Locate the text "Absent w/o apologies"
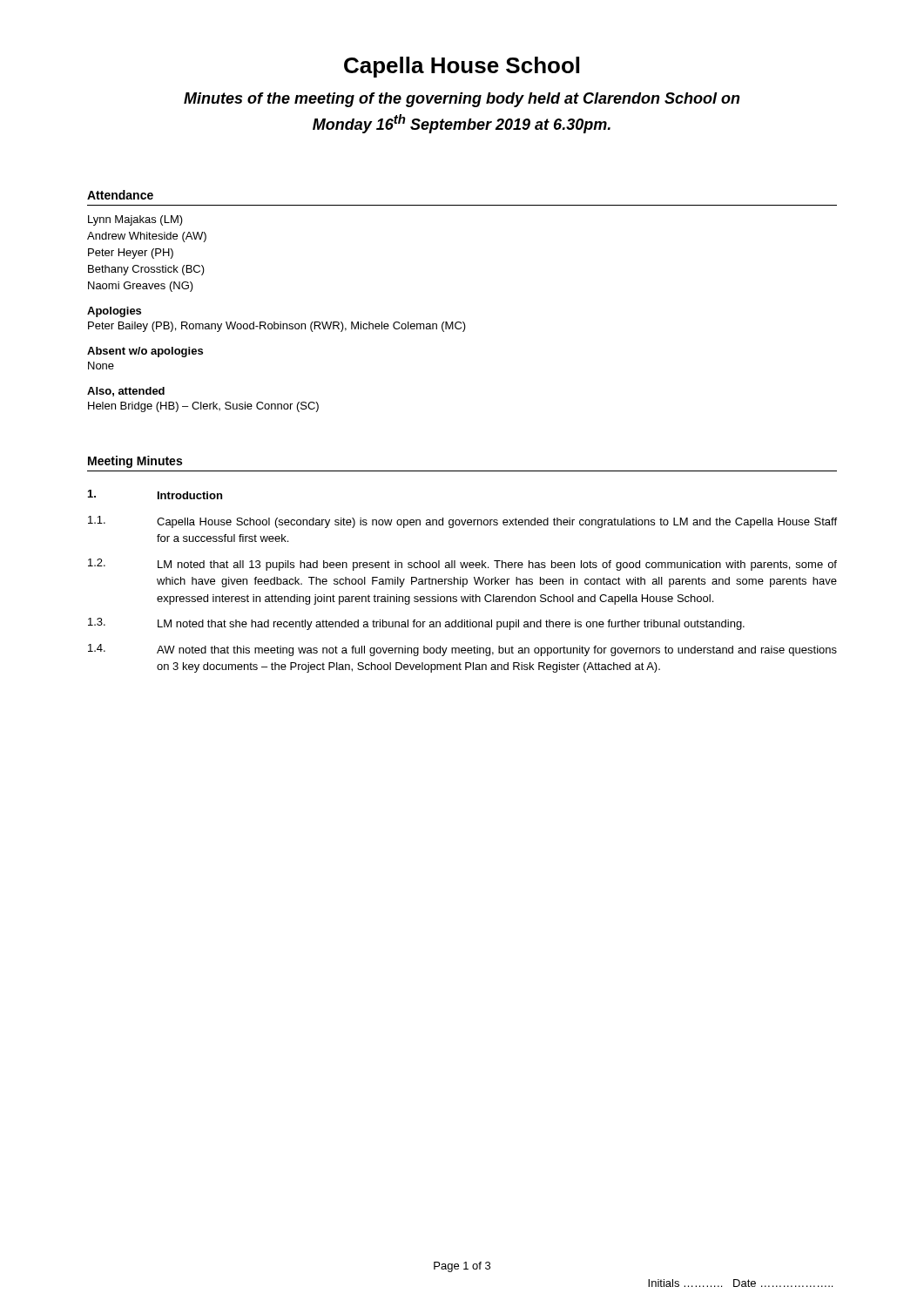 coord(145,351)
